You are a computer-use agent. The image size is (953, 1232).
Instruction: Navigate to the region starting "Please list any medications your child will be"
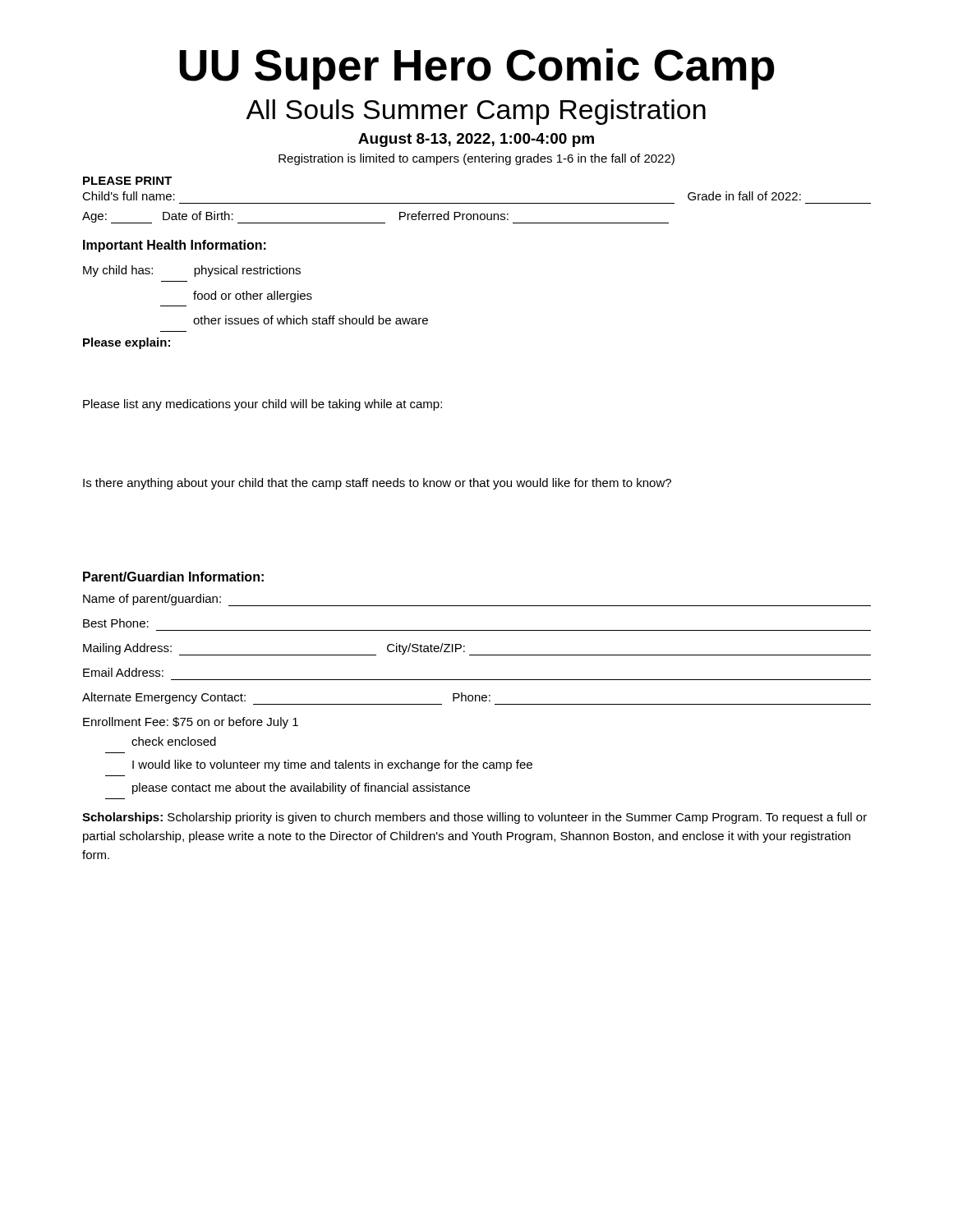[263, 403]
